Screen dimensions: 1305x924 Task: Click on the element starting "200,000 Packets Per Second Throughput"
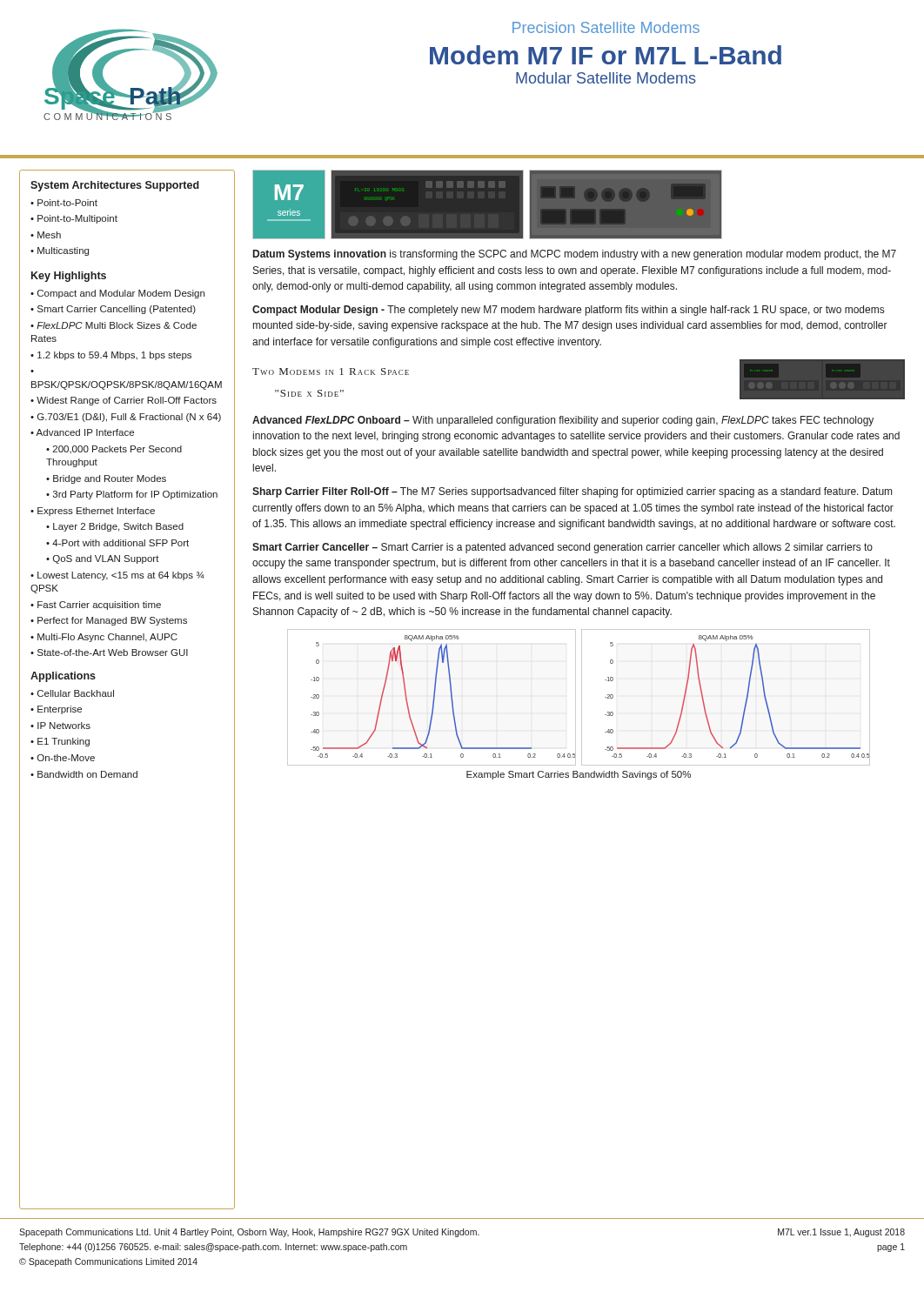point(114,455)
